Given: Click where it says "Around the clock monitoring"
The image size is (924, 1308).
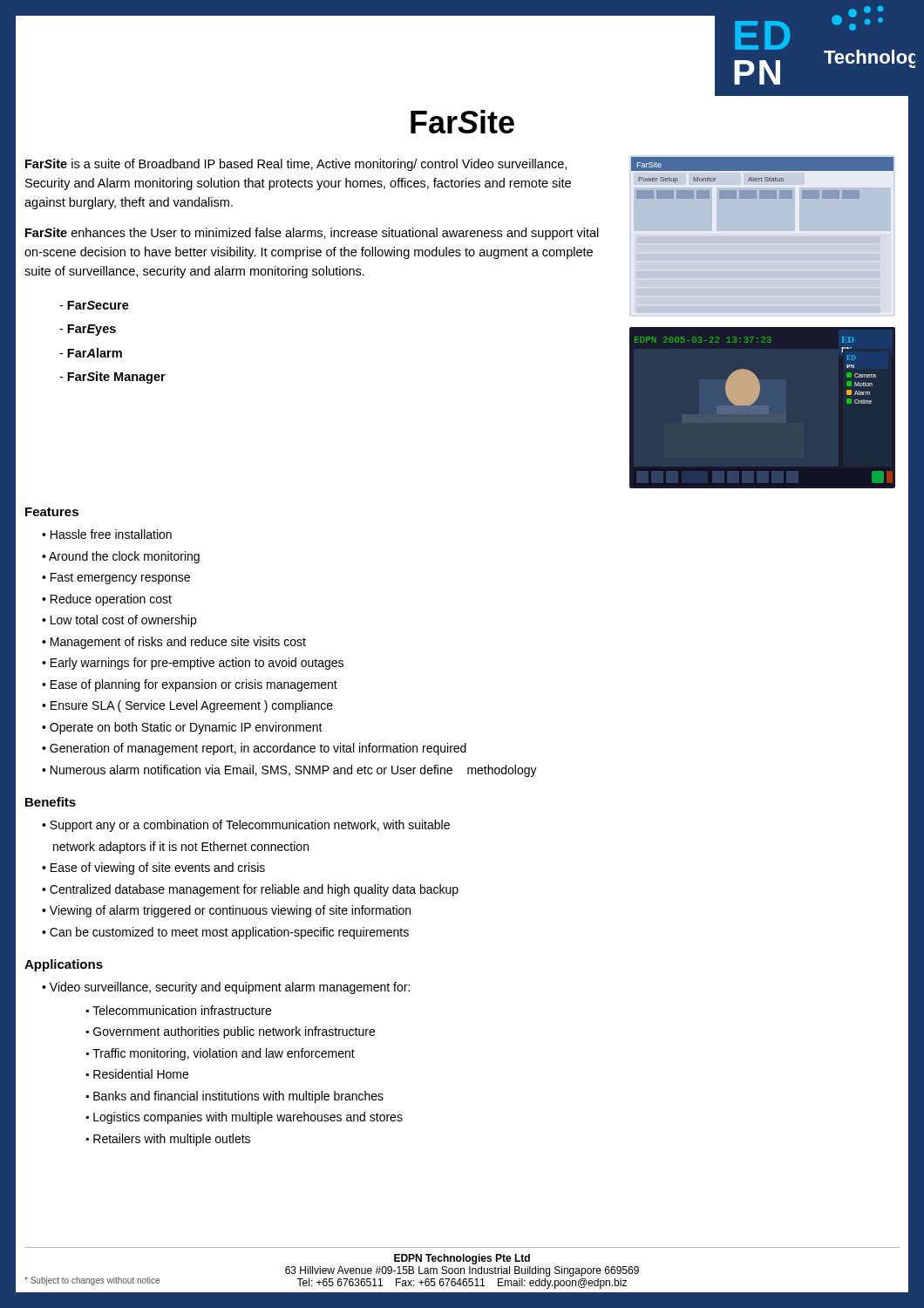Looking at the screenshot, I should tap(125, 556).
